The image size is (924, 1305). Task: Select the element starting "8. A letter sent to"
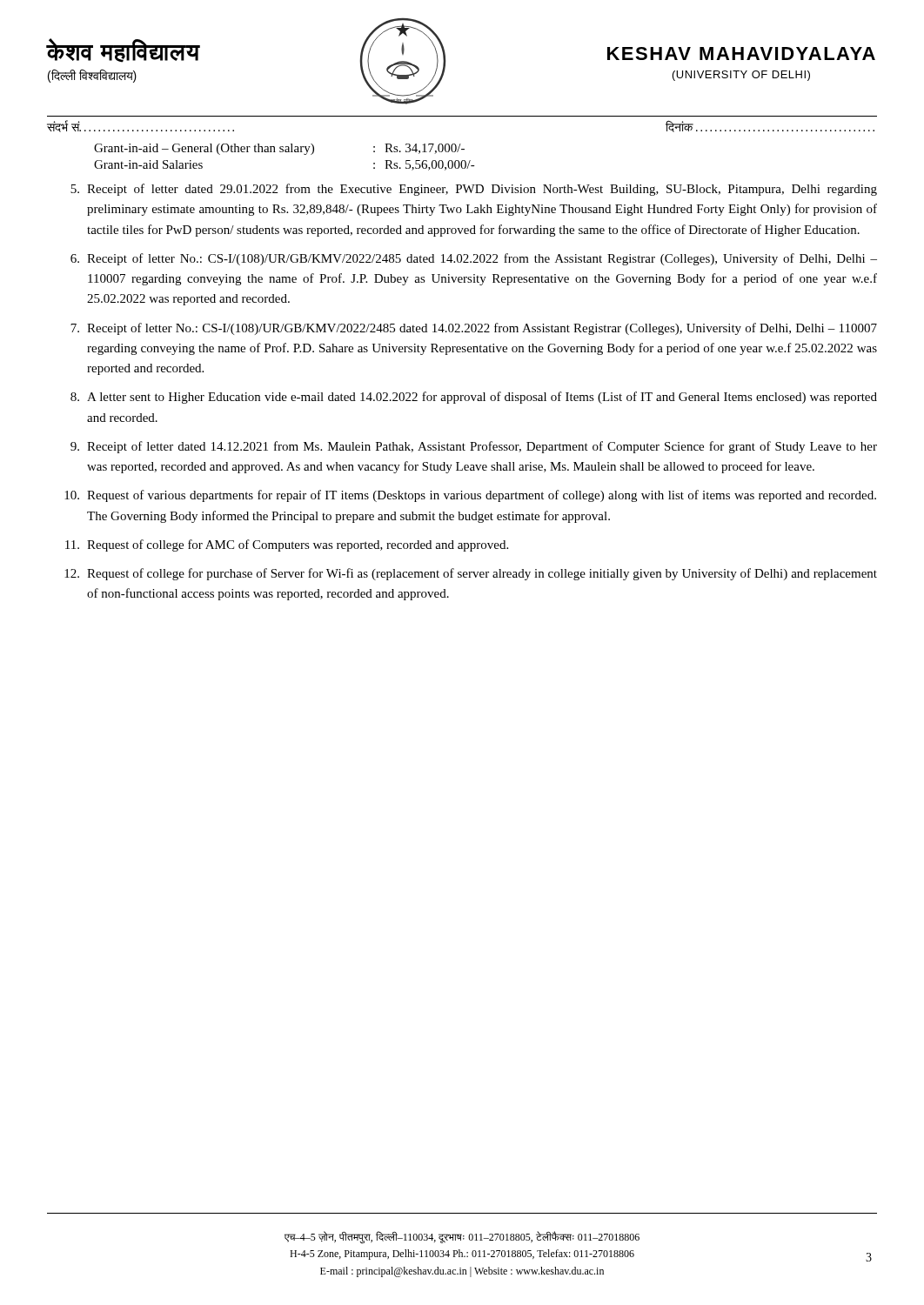(462, 408)
